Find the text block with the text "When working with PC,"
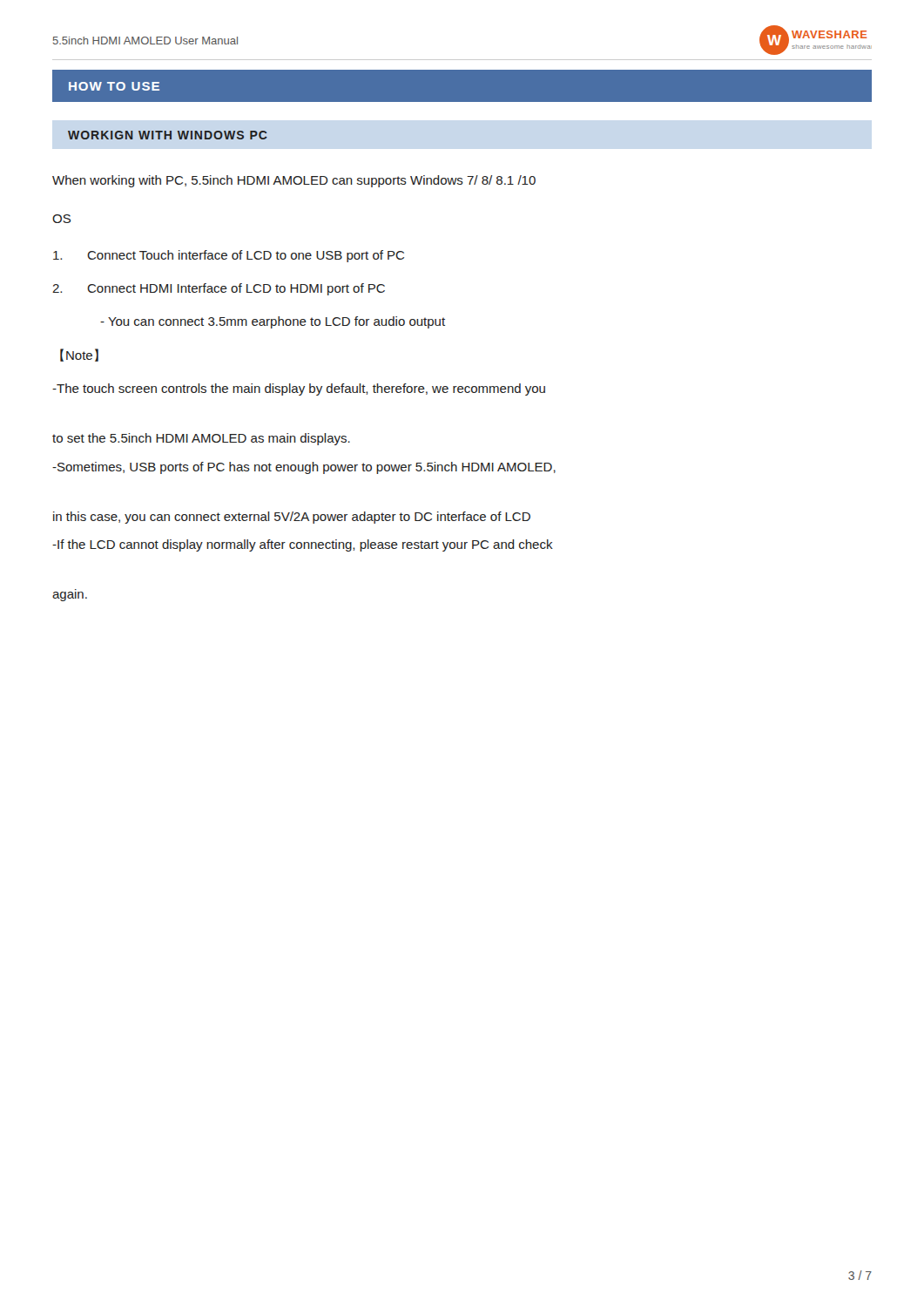The height and width of the screenshot is (1307, 924). 294,180
